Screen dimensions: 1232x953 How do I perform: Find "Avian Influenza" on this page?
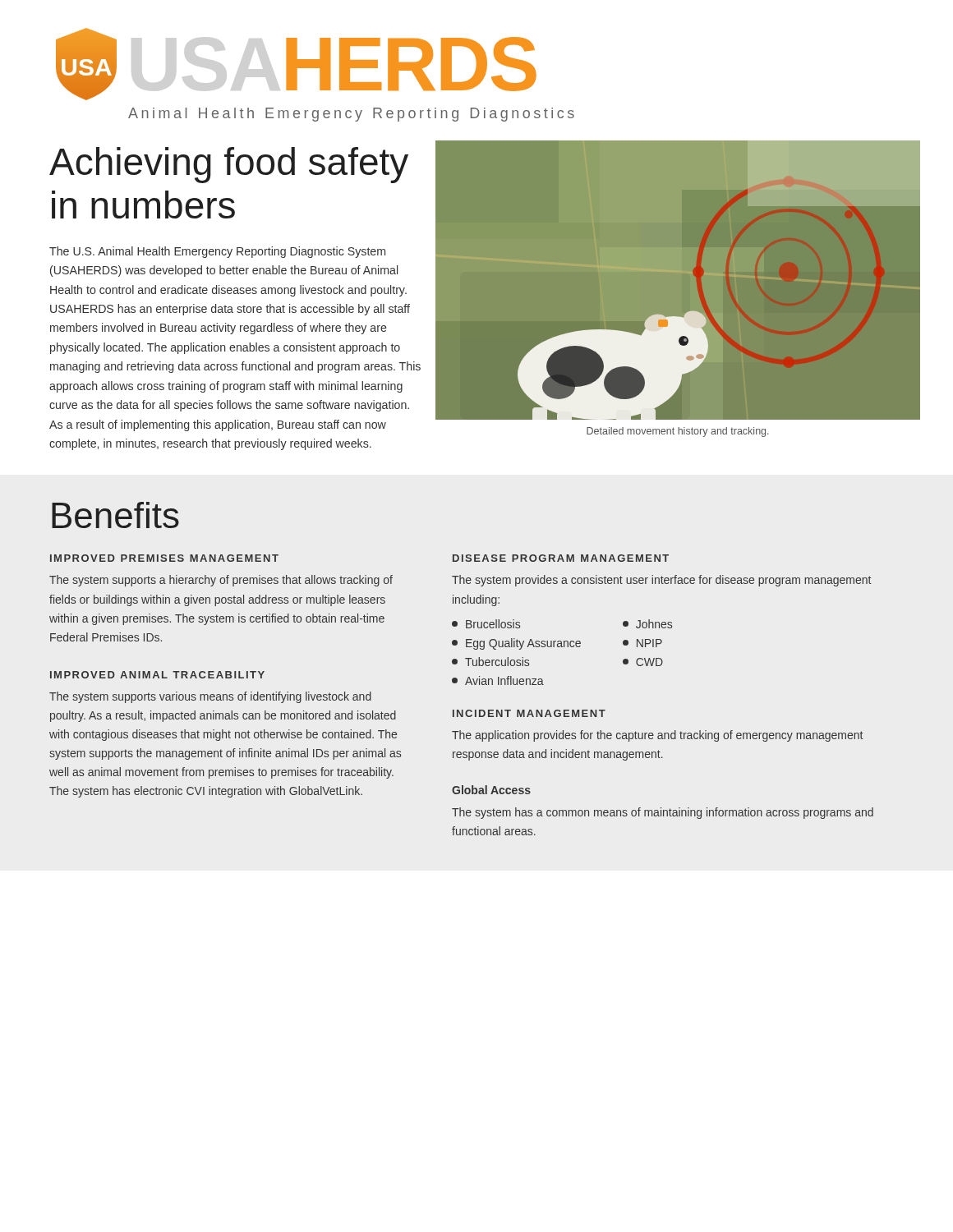click(498, 681)
